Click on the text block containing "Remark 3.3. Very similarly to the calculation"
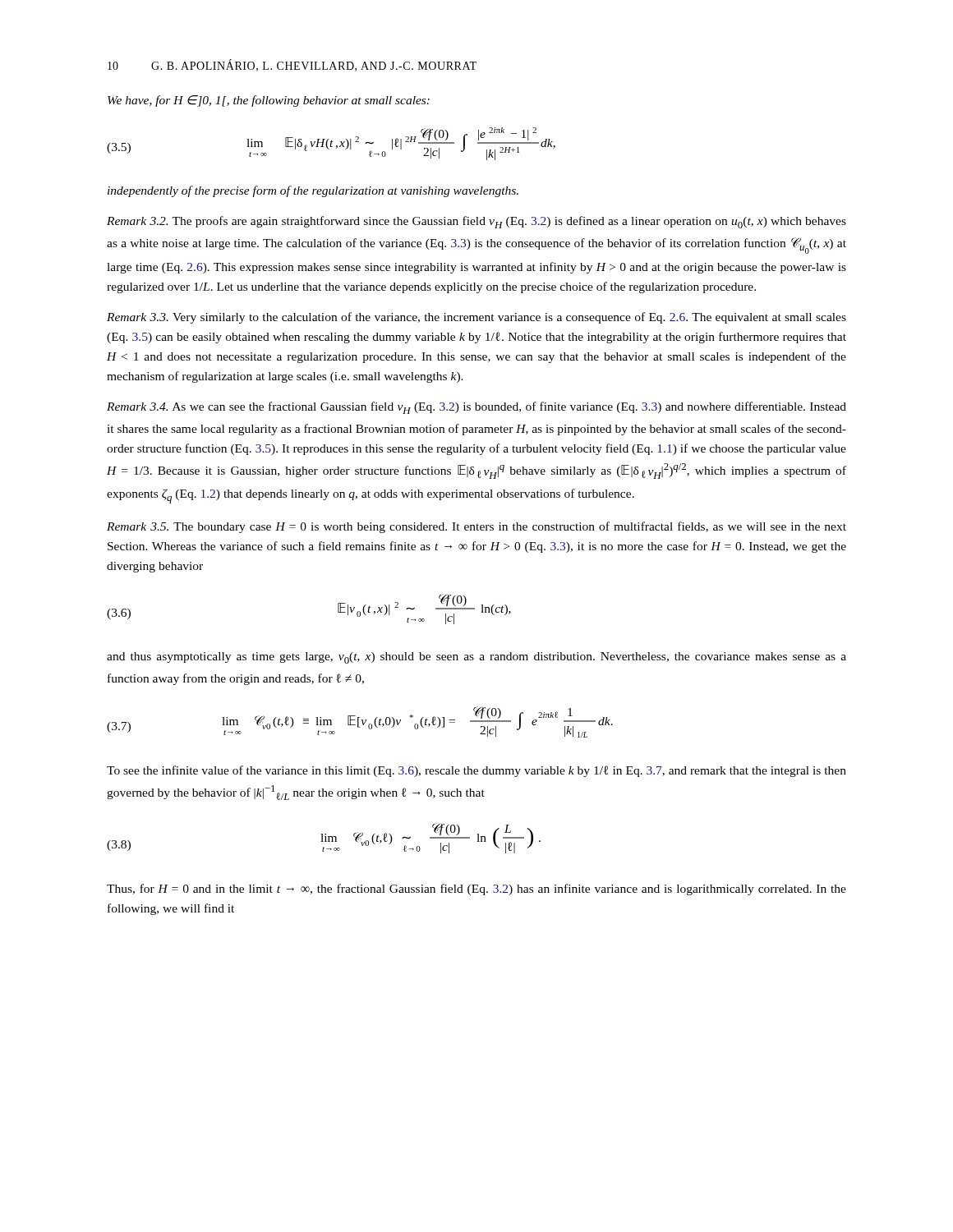The image size is (953, 1232). 476,347
